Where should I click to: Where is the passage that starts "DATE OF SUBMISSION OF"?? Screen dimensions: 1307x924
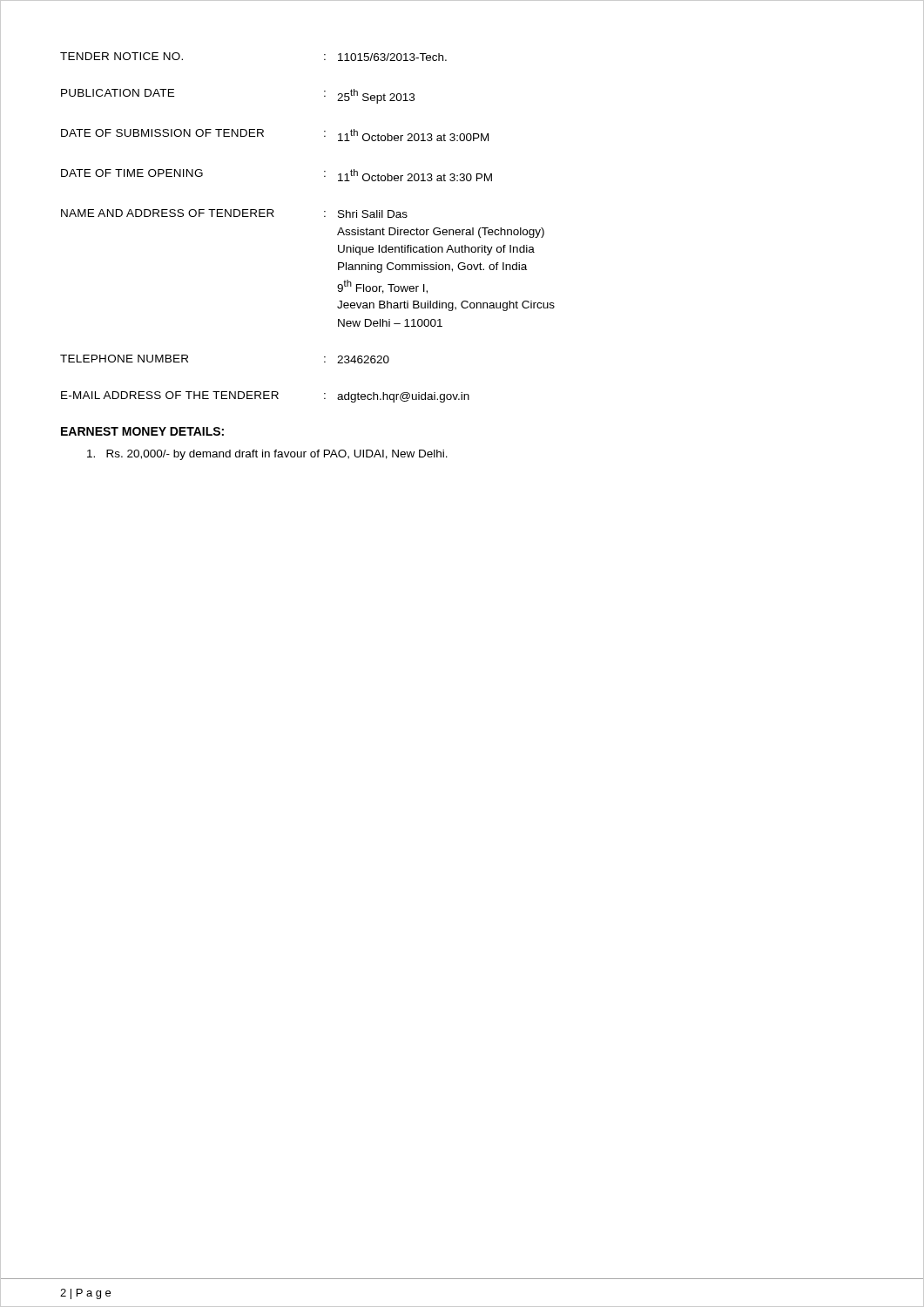click(x=462, y=136)
